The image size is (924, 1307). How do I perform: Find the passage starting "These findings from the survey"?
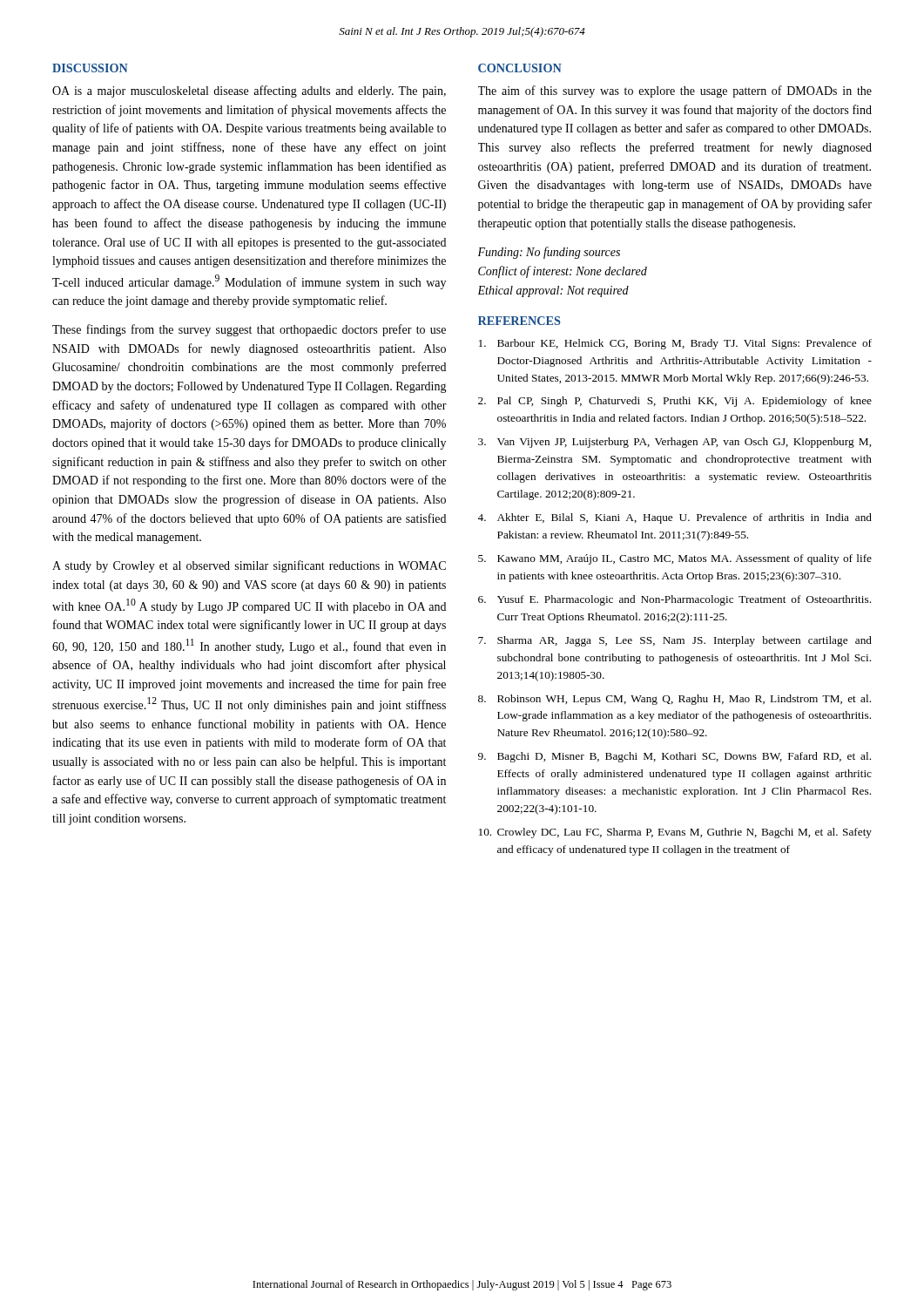click(x=249, y=434)
